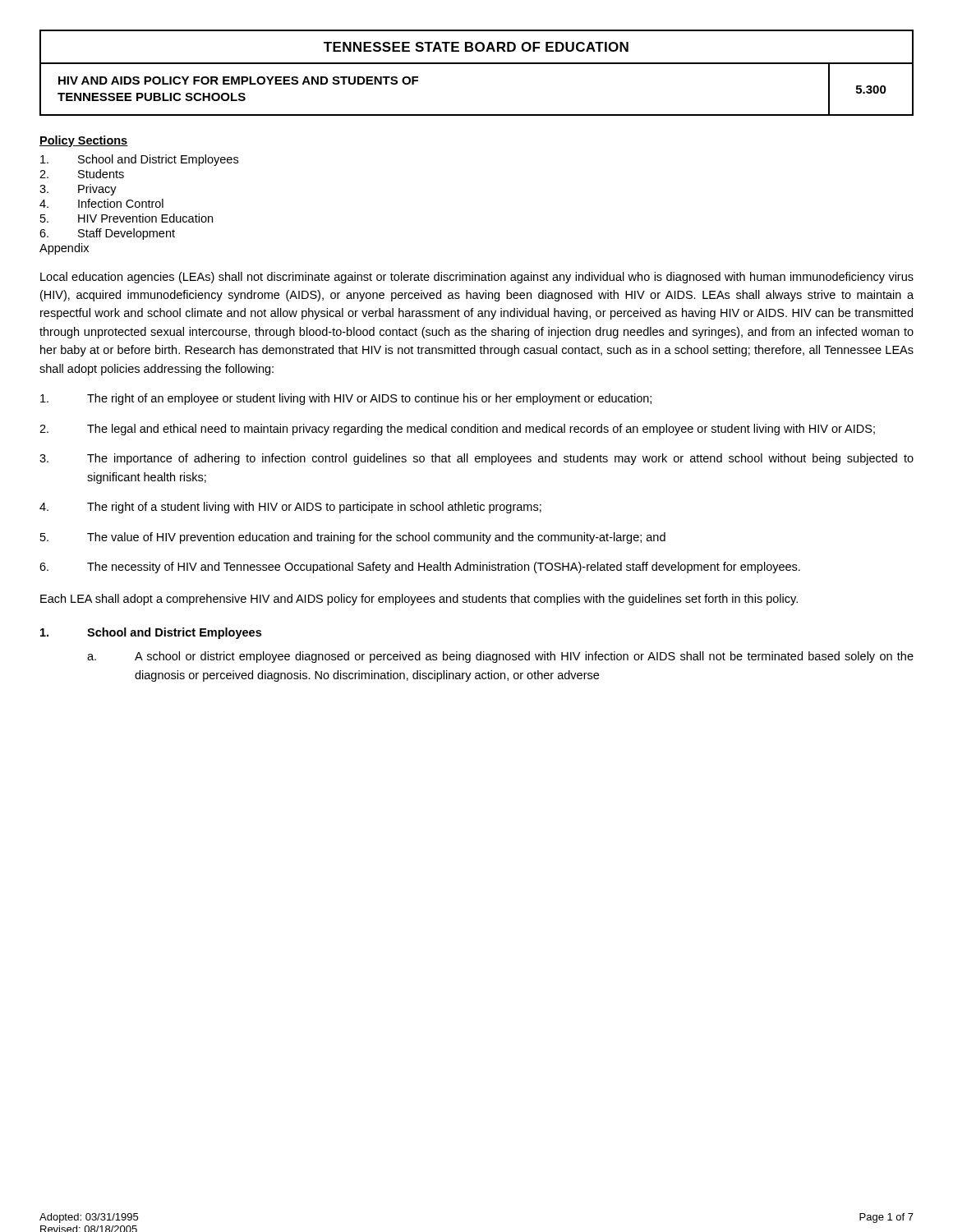
Task: Navigate to the text block starting "1. School and District Employees"
Action: click(x=151, y=632)
